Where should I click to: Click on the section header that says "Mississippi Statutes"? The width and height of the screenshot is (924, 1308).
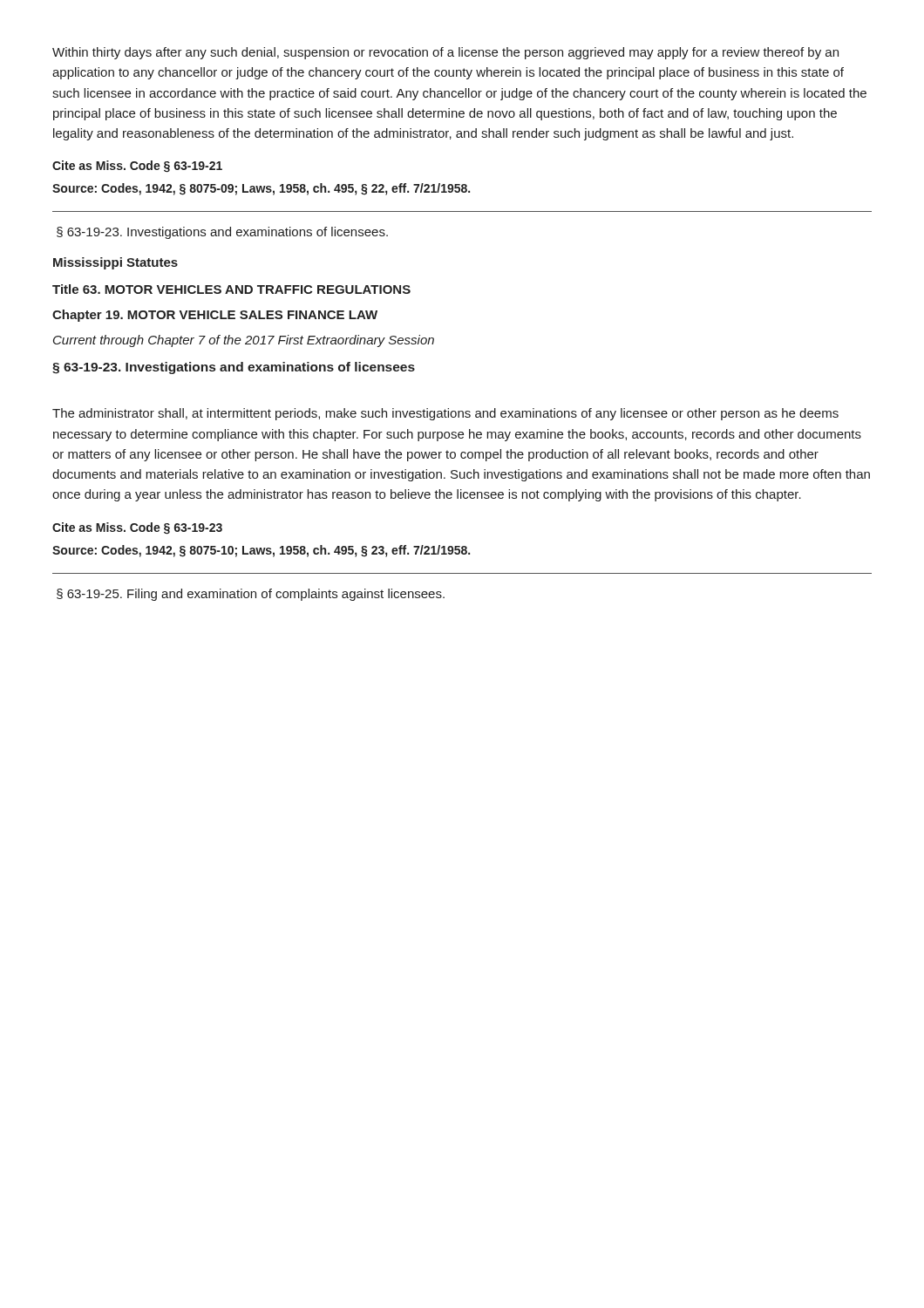click(115, 262)
